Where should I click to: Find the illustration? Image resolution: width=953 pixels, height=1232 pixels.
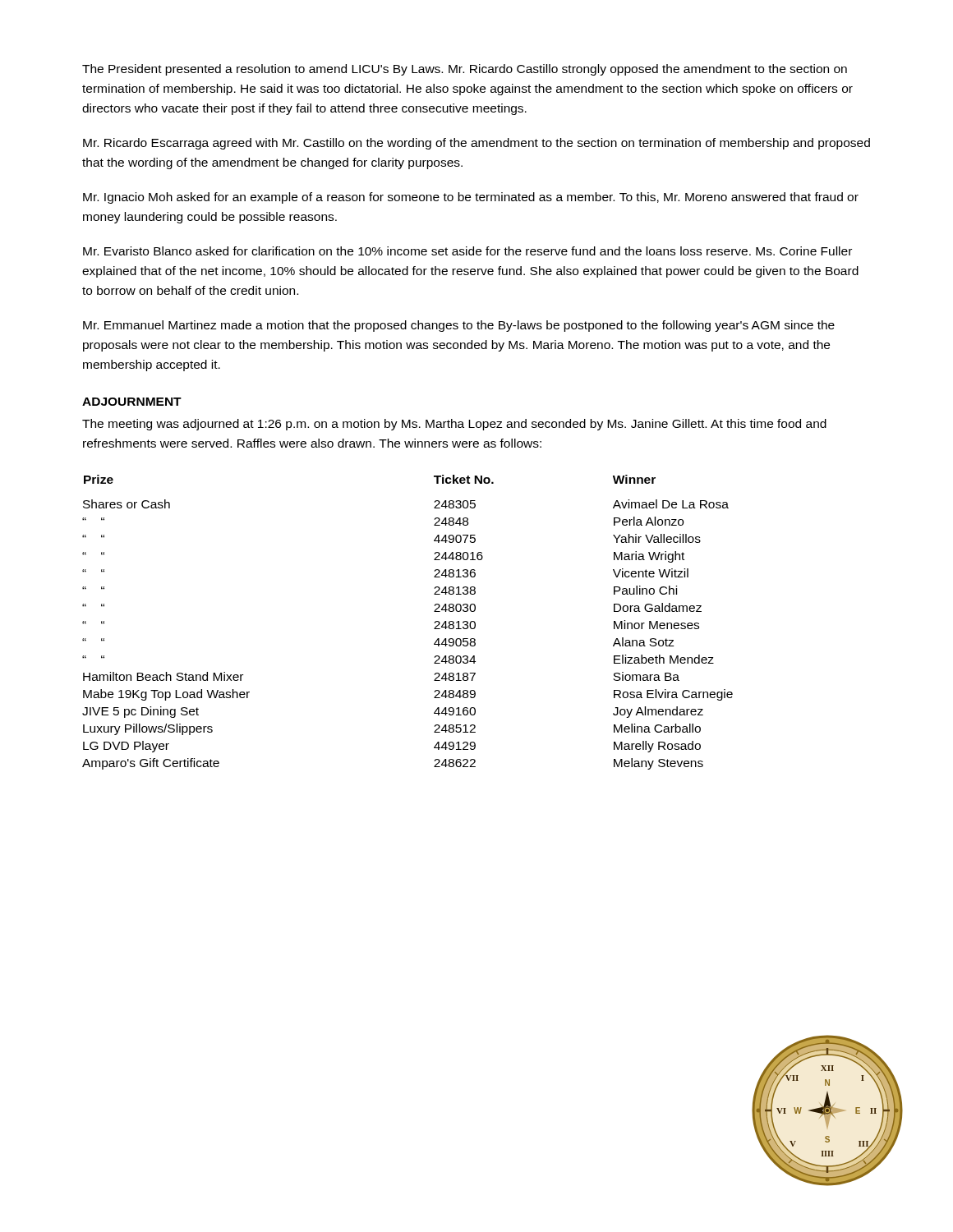click(828, 1111)
